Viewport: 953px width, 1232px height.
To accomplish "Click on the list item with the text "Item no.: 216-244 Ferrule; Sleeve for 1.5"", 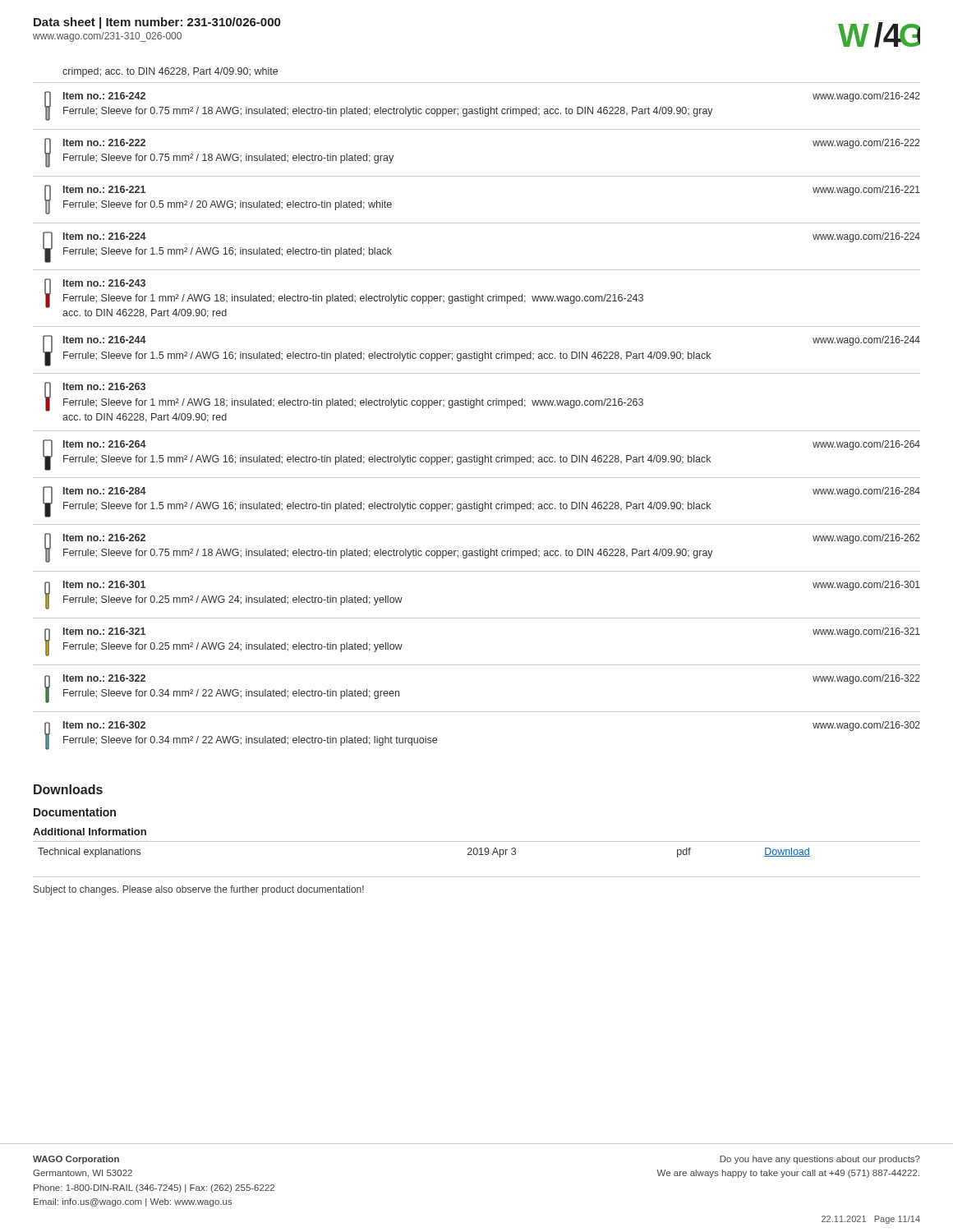I will coord(476,350).
